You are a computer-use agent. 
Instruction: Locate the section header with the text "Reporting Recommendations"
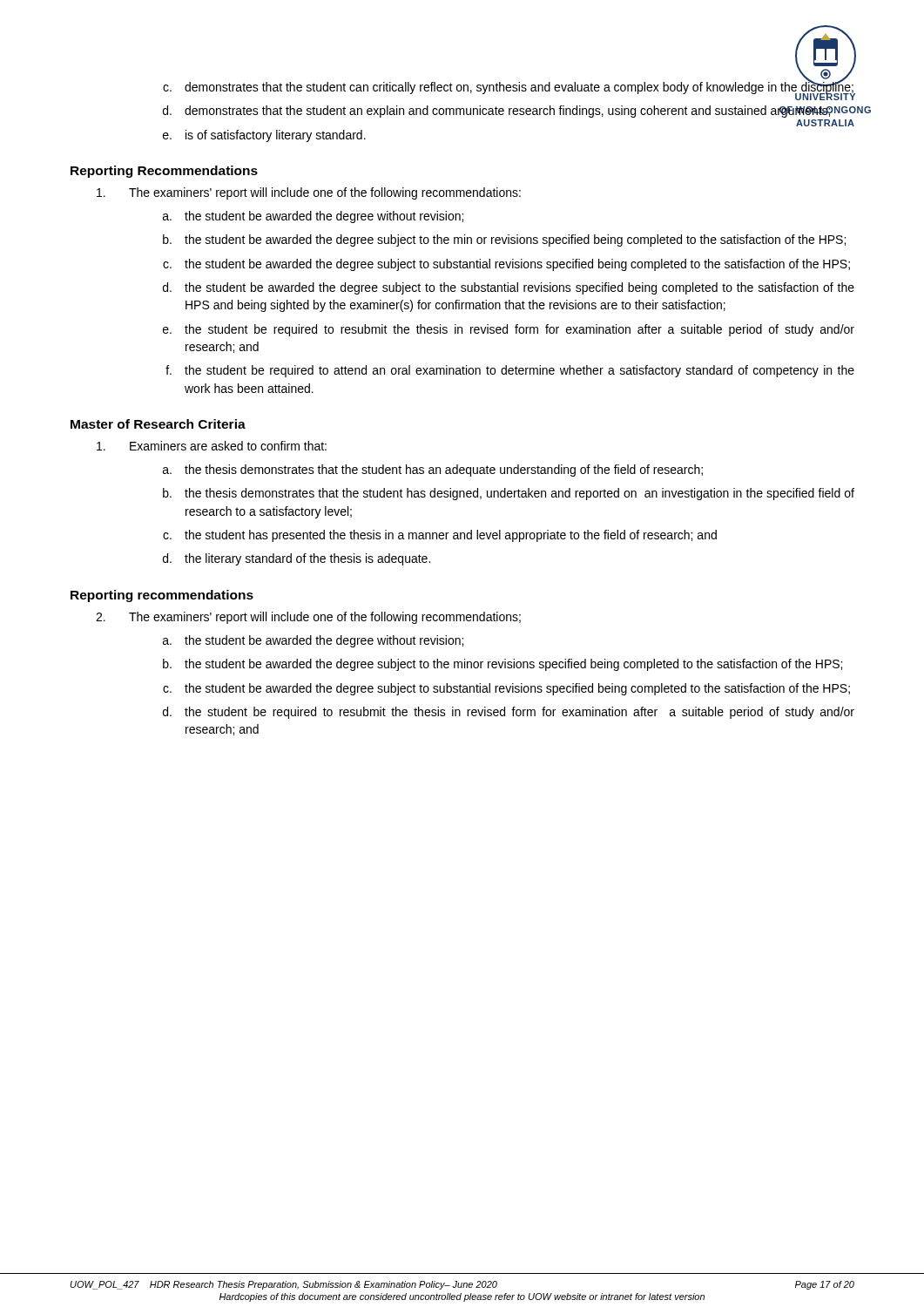tap(164, 170)
